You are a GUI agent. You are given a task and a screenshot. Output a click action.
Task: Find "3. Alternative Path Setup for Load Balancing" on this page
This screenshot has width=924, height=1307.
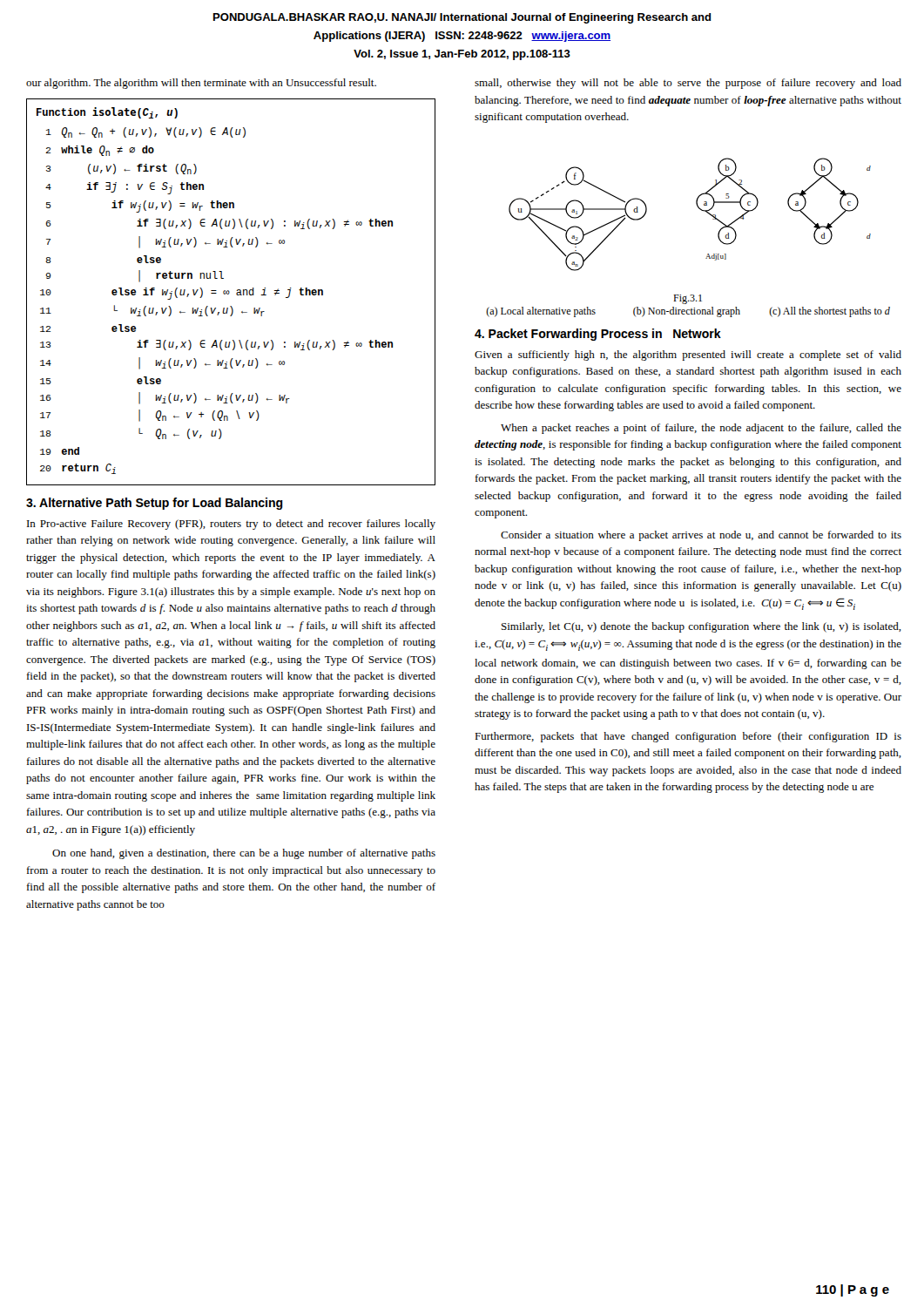tap(155, 502)
